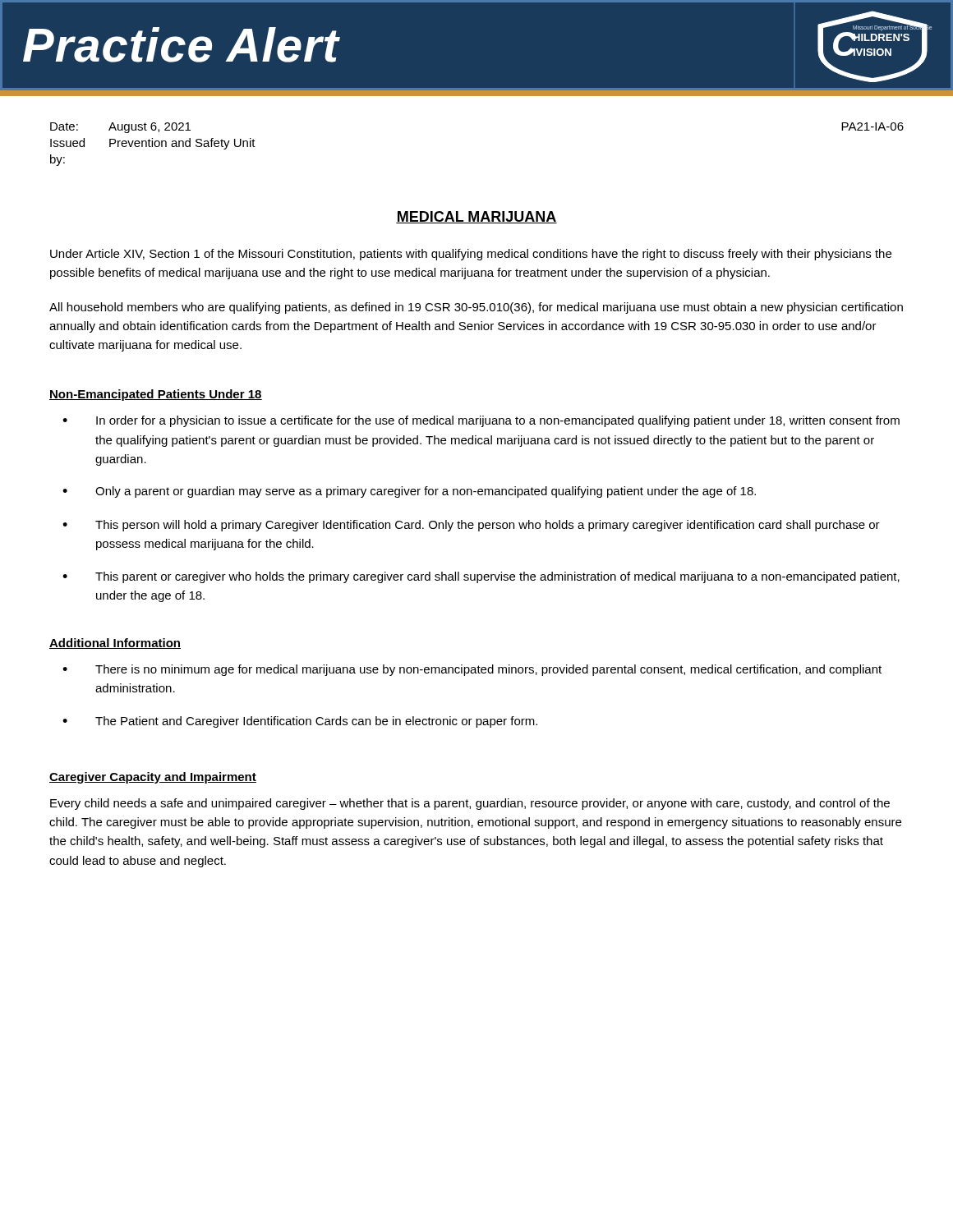Click where it says "MEDICAL MARIJUANA"
This screenshot has width=953, height=1232.
[476, 217]
